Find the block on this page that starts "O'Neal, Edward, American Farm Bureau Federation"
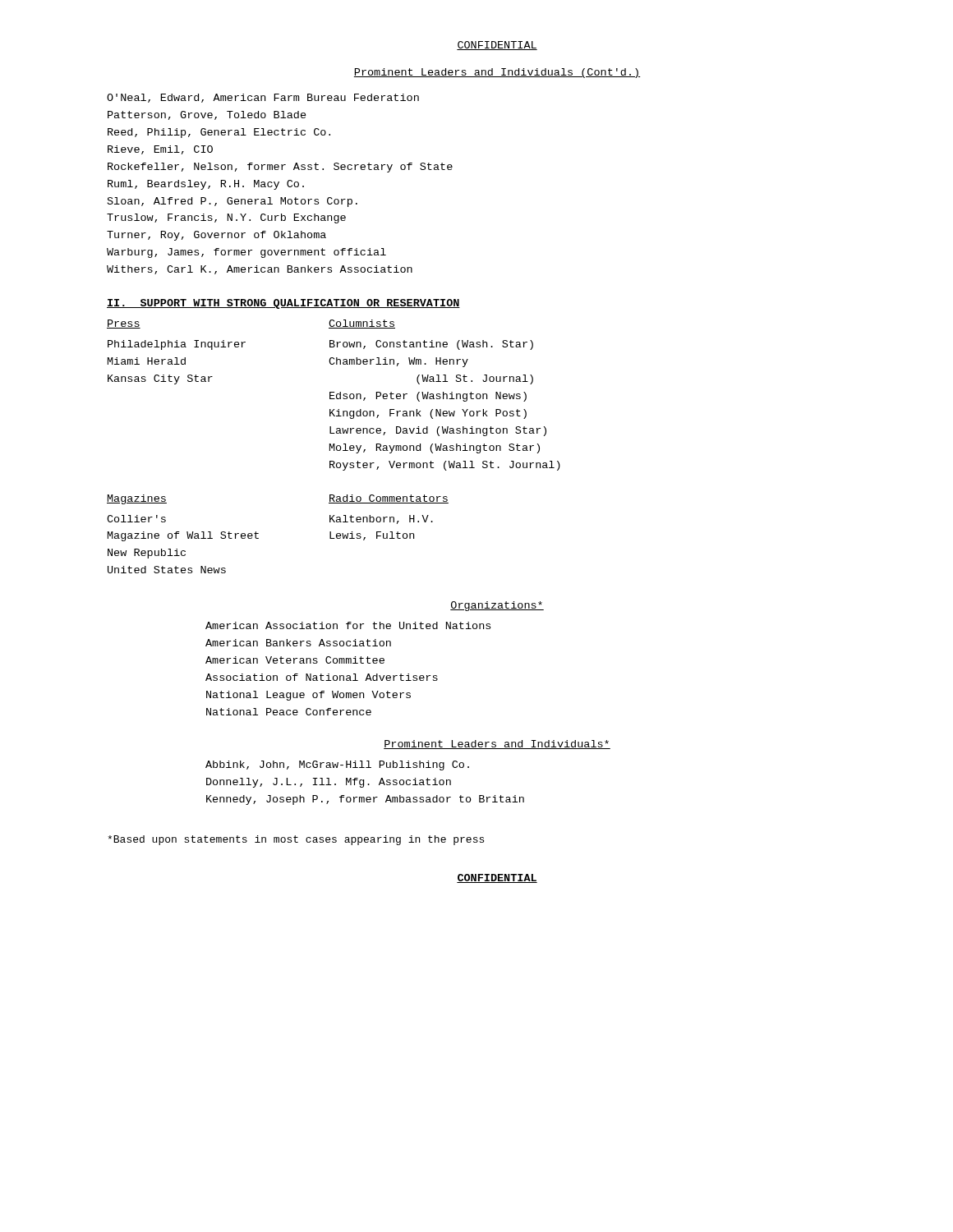953x1232 pixels. [280, 184]
